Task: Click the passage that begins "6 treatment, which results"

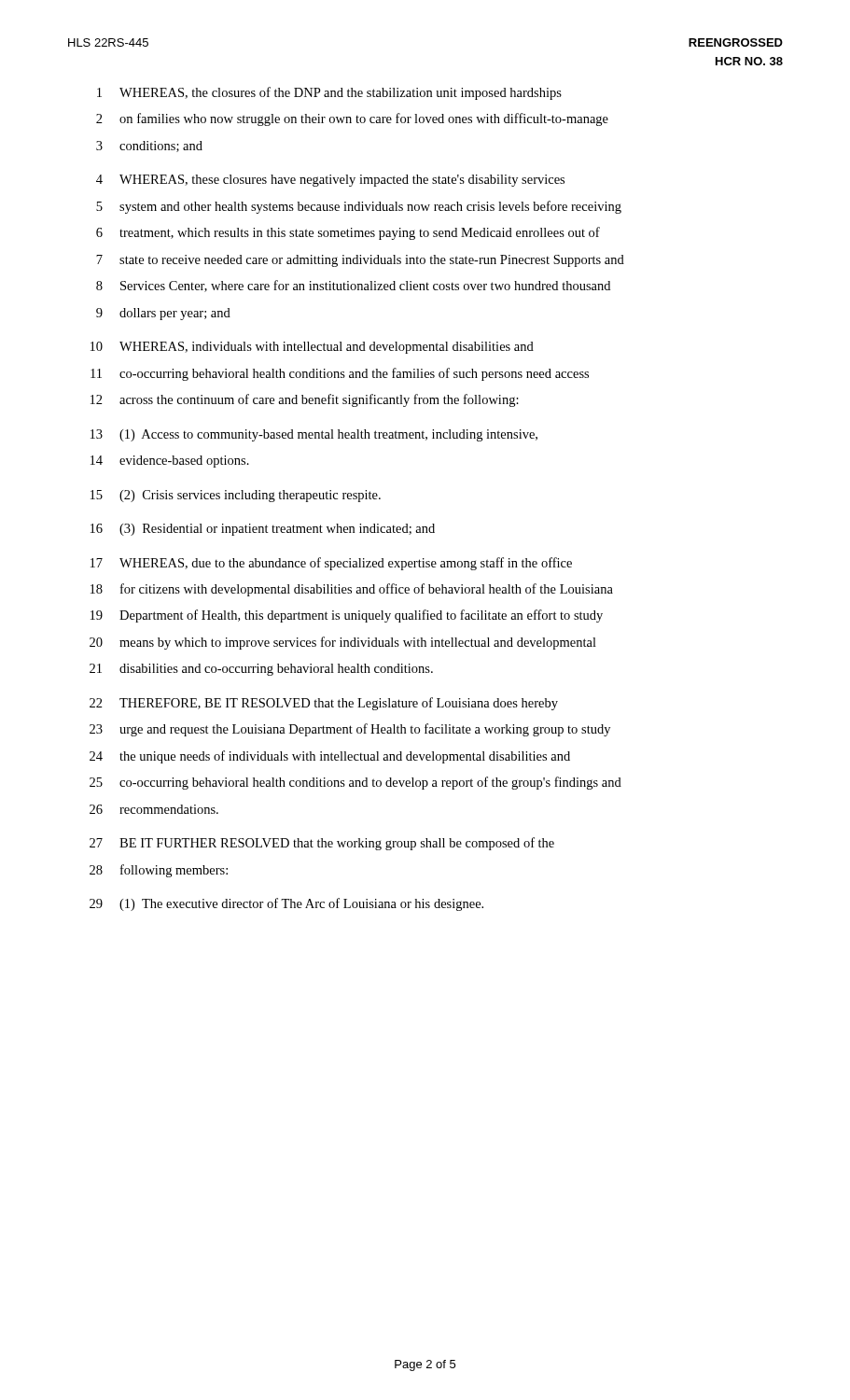Action: pyautogui.click(x=425, y=233)
